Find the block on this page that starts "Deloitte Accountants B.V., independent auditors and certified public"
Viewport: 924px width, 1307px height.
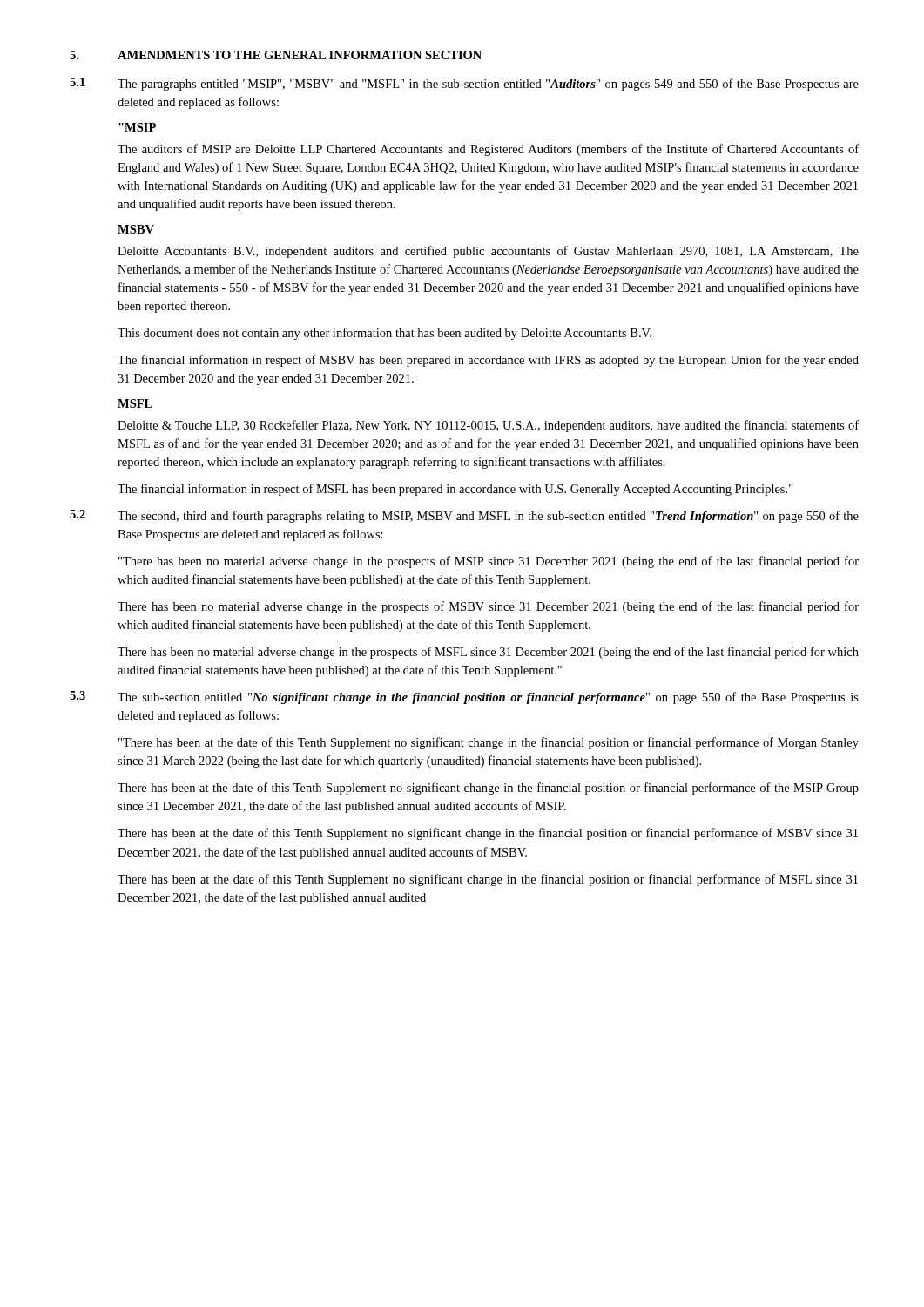(x=488, y=278)
